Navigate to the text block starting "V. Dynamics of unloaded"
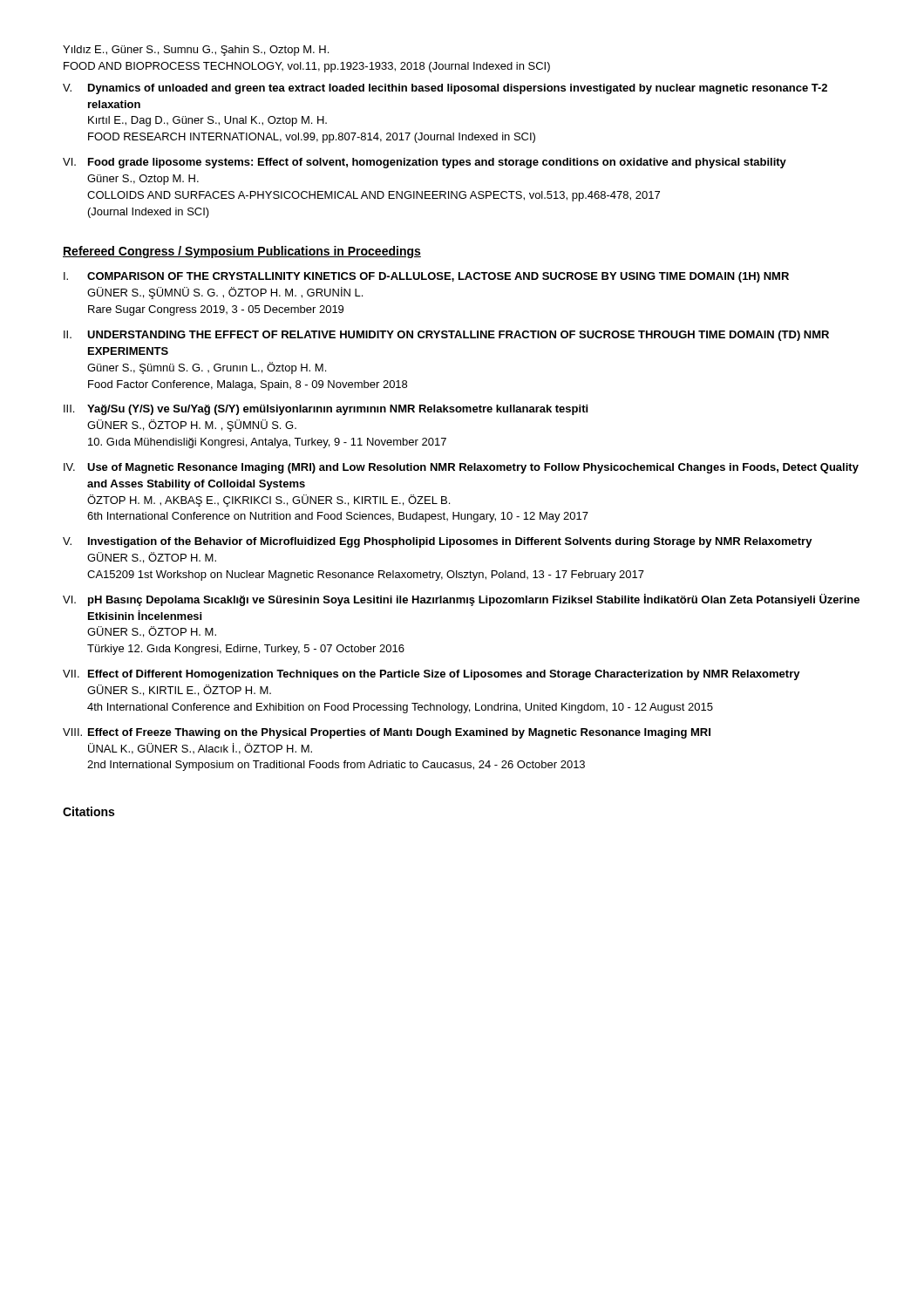The height and width of the screenshot is (1308, 924). (x=445, y=89)
